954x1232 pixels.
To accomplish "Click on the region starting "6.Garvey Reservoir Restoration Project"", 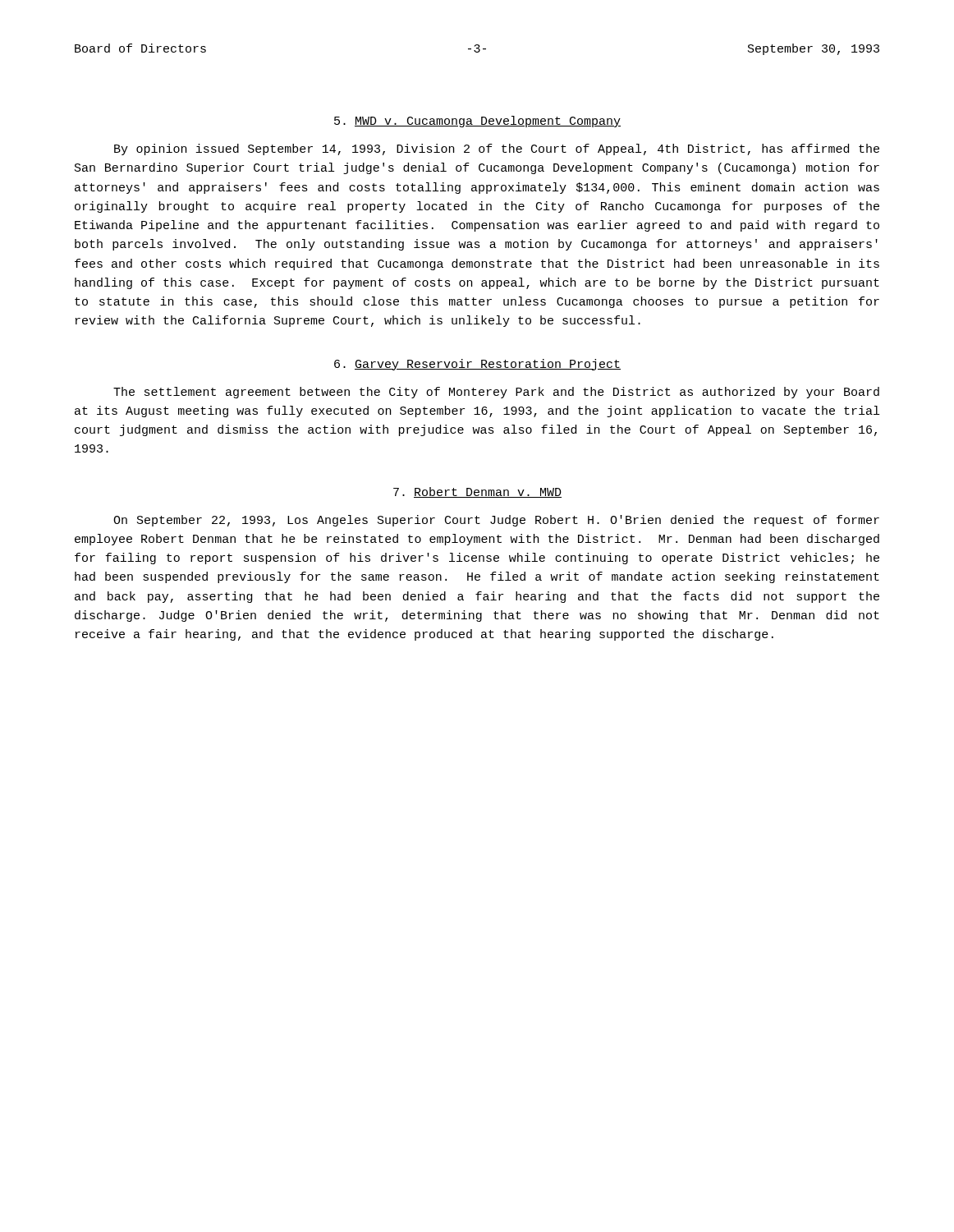I will point(477,365).
